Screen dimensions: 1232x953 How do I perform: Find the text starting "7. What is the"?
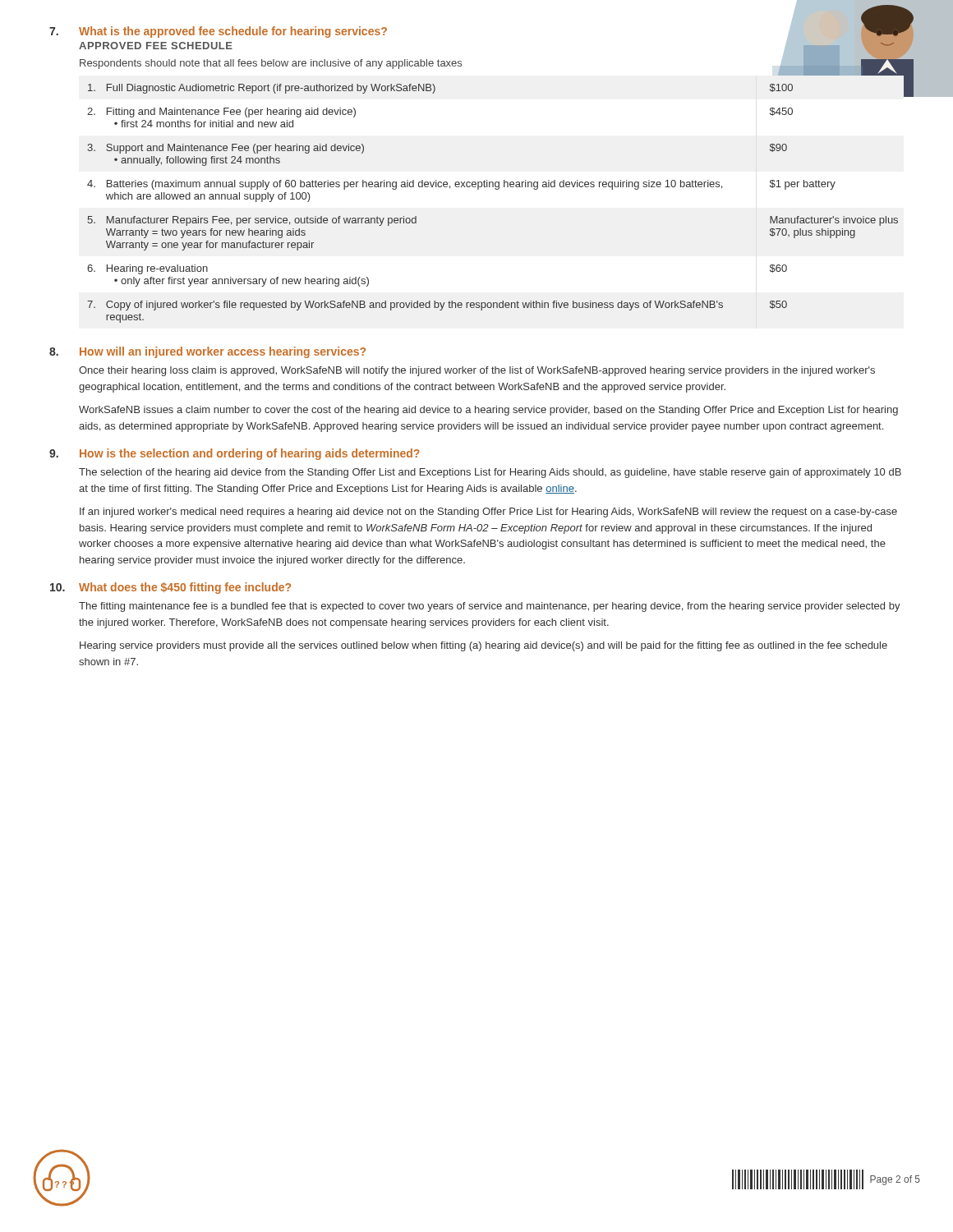point(218,31)
